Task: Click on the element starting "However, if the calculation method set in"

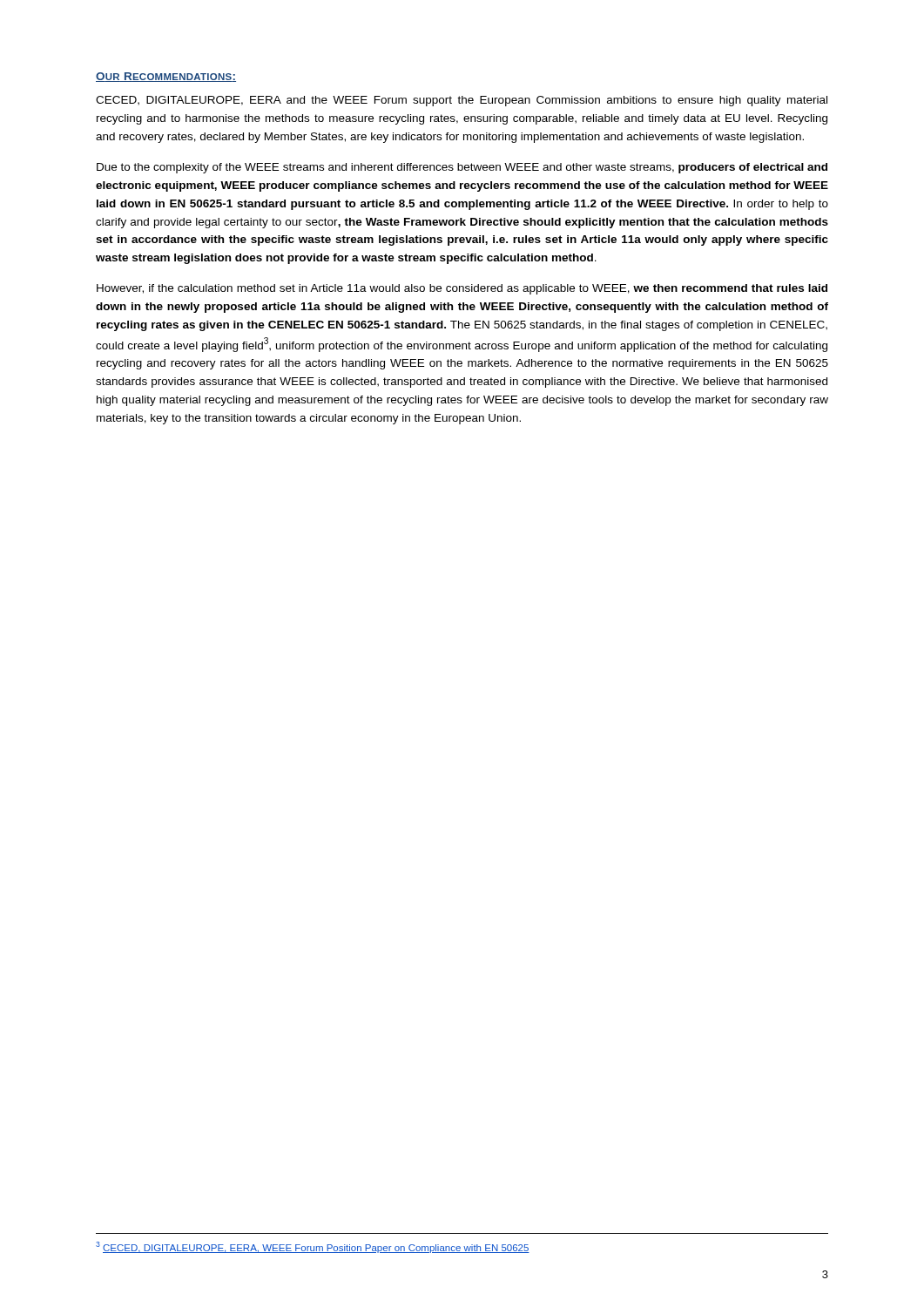Action: tap(462, 353)
